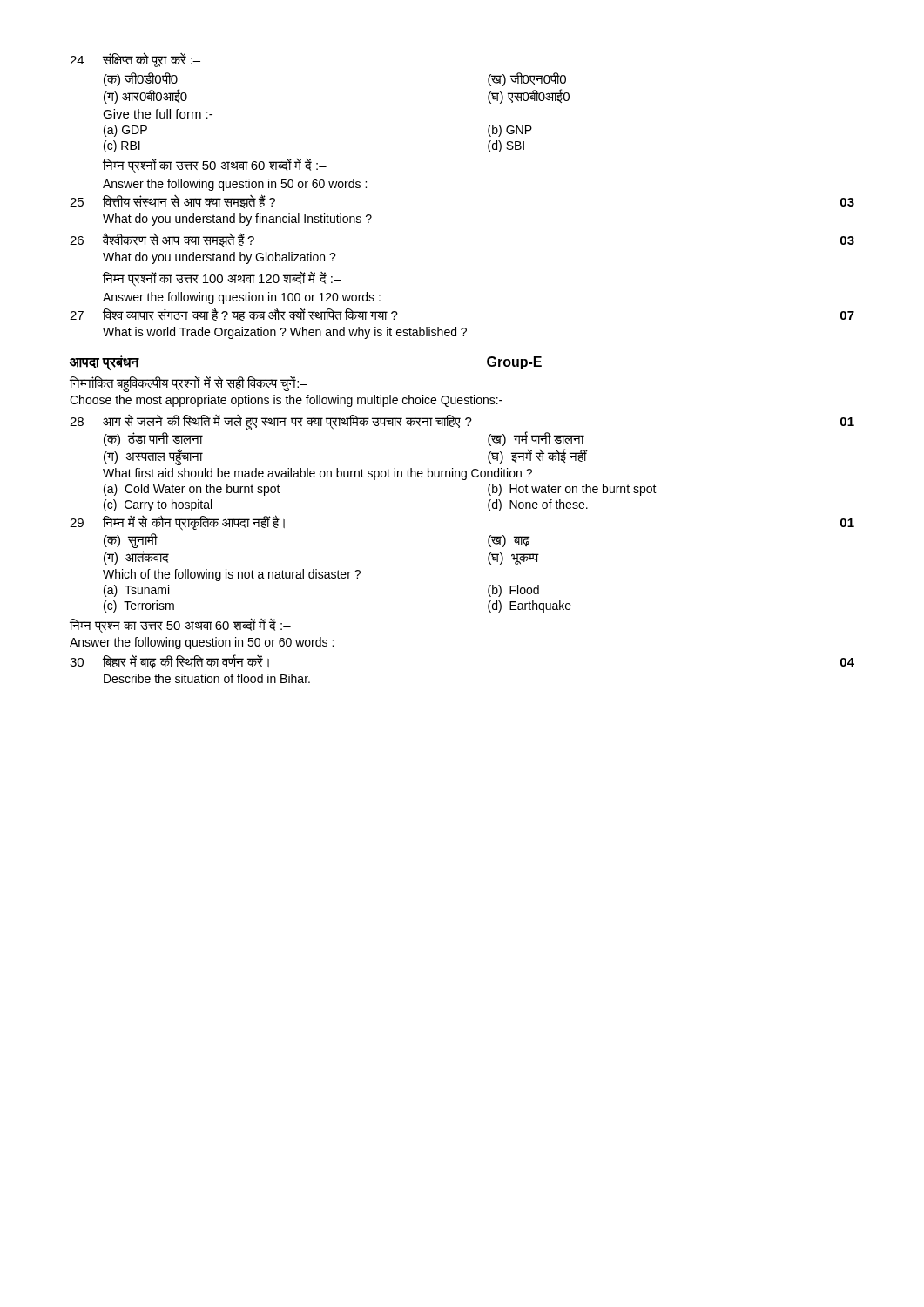Find the passage starting "What first aid should"

(318, 473)
